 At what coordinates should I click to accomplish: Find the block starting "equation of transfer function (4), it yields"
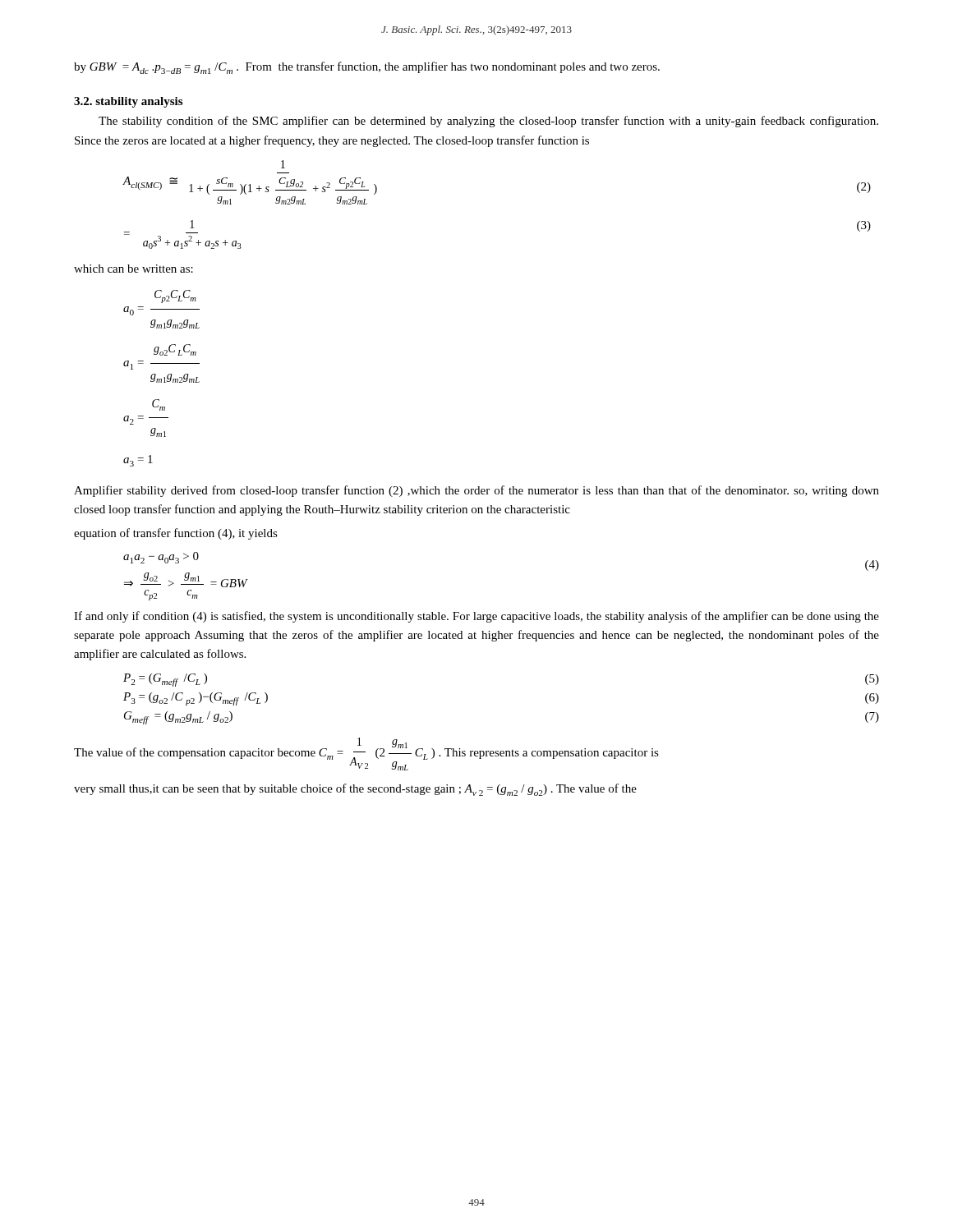(176, 533)
